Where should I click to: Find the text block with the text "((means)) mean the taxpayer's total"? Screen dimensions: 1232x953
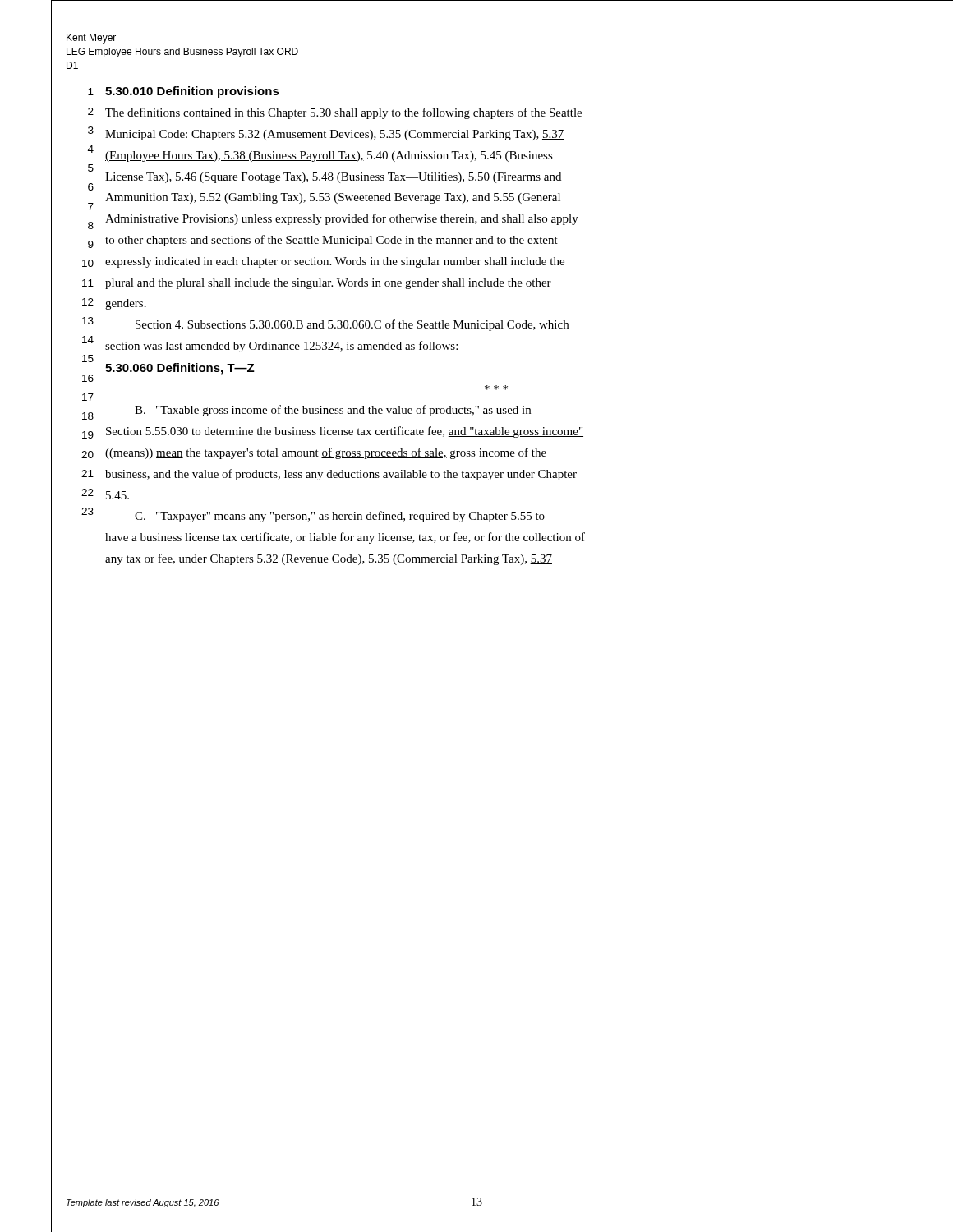click(326, 453)
